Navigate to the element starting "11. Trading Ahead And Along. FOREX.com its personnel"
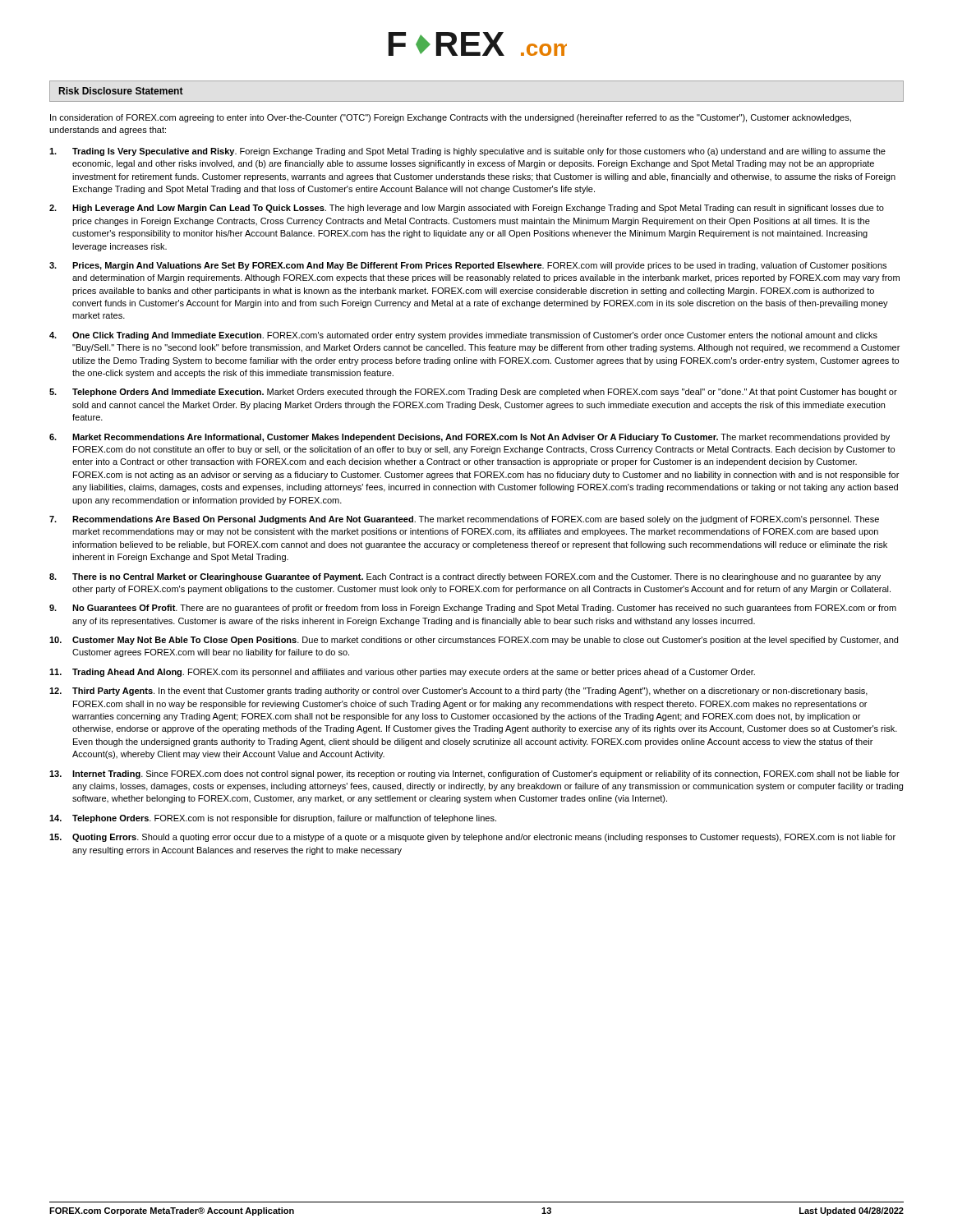 pyautogui.click(x=476, y=672)
